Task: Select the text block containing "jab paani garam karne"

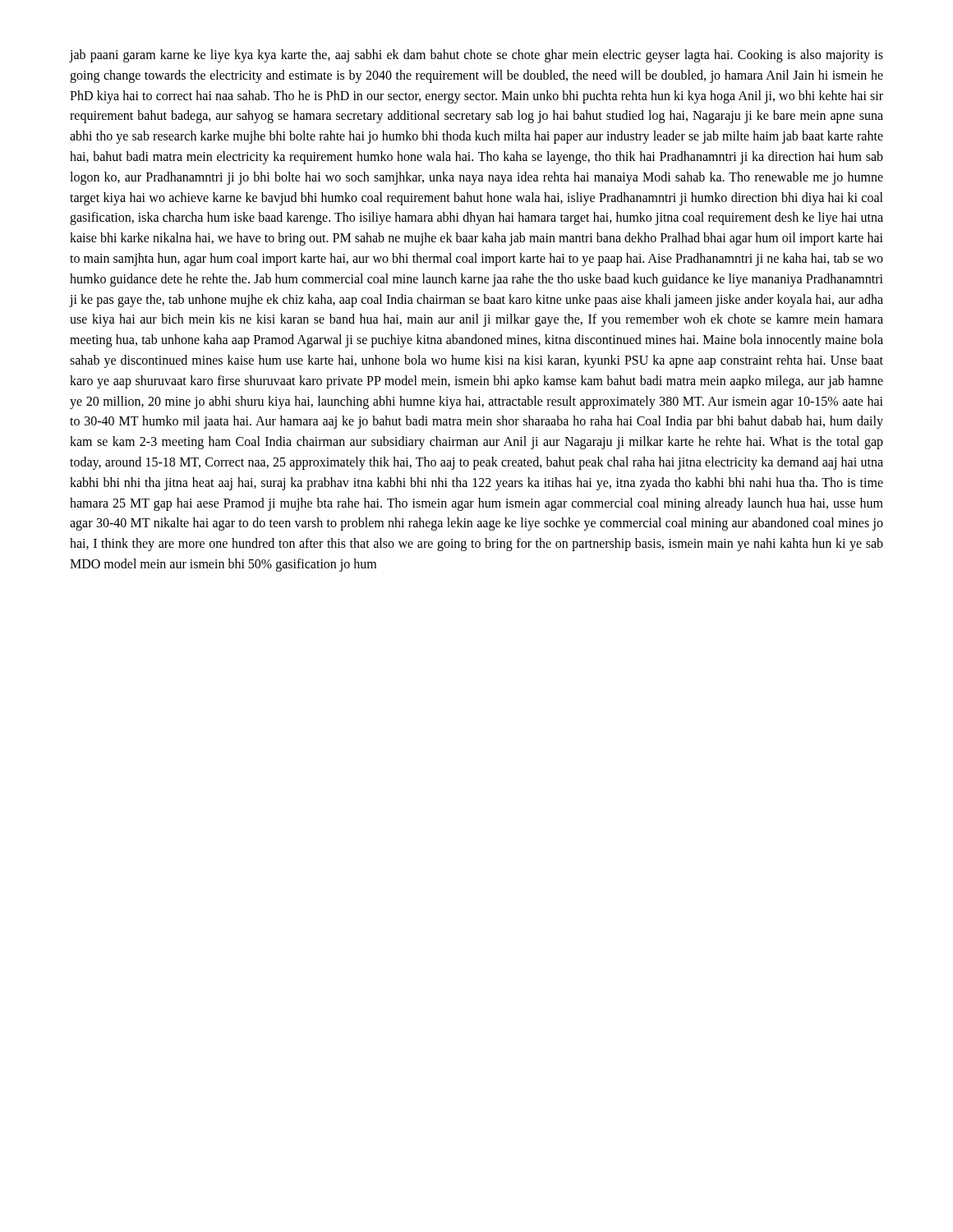Action: click(476, 309)
